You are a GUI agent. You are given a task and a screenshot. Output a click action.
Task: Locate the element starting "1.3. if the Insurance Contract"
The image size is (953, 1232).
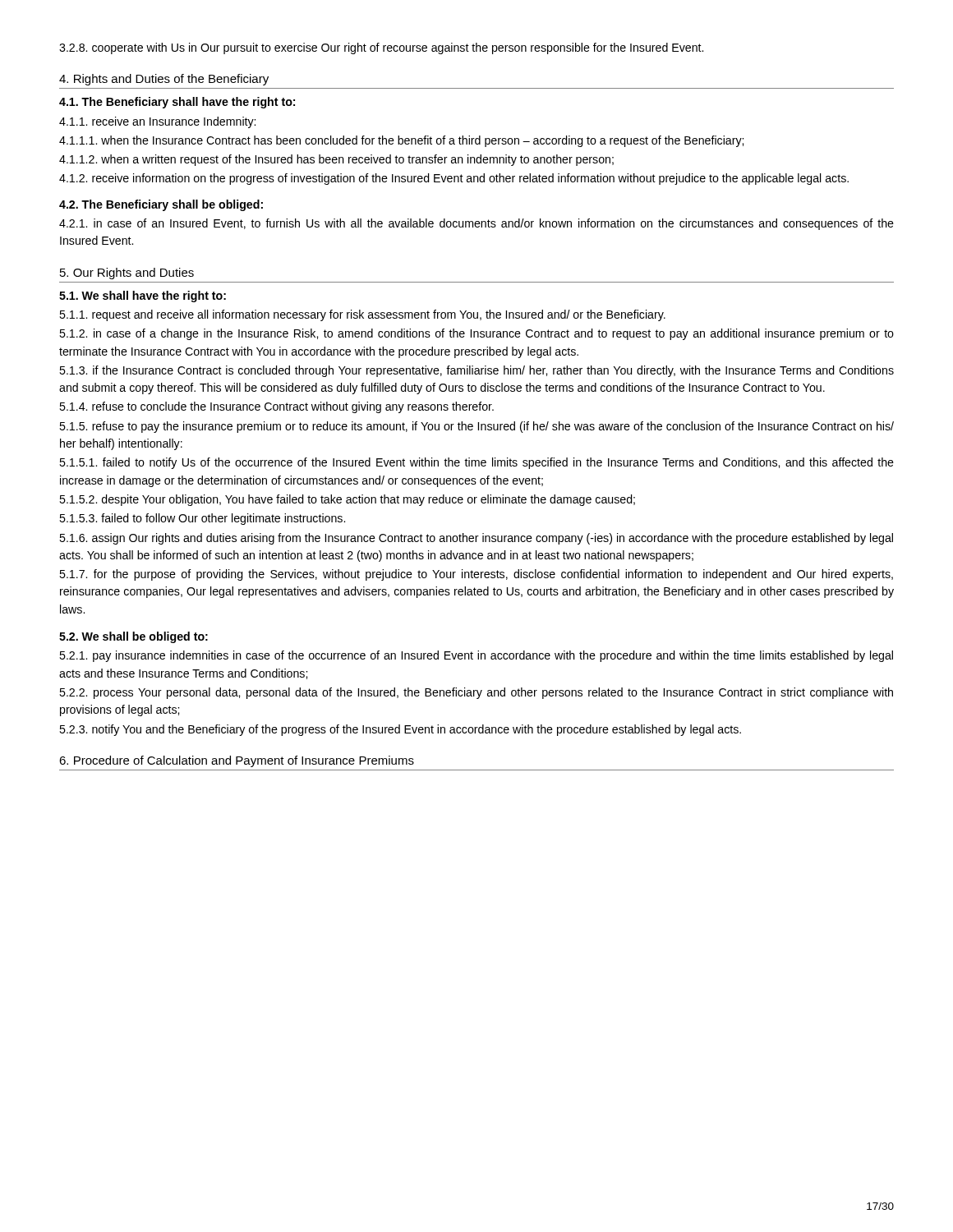tap(476, 379)
